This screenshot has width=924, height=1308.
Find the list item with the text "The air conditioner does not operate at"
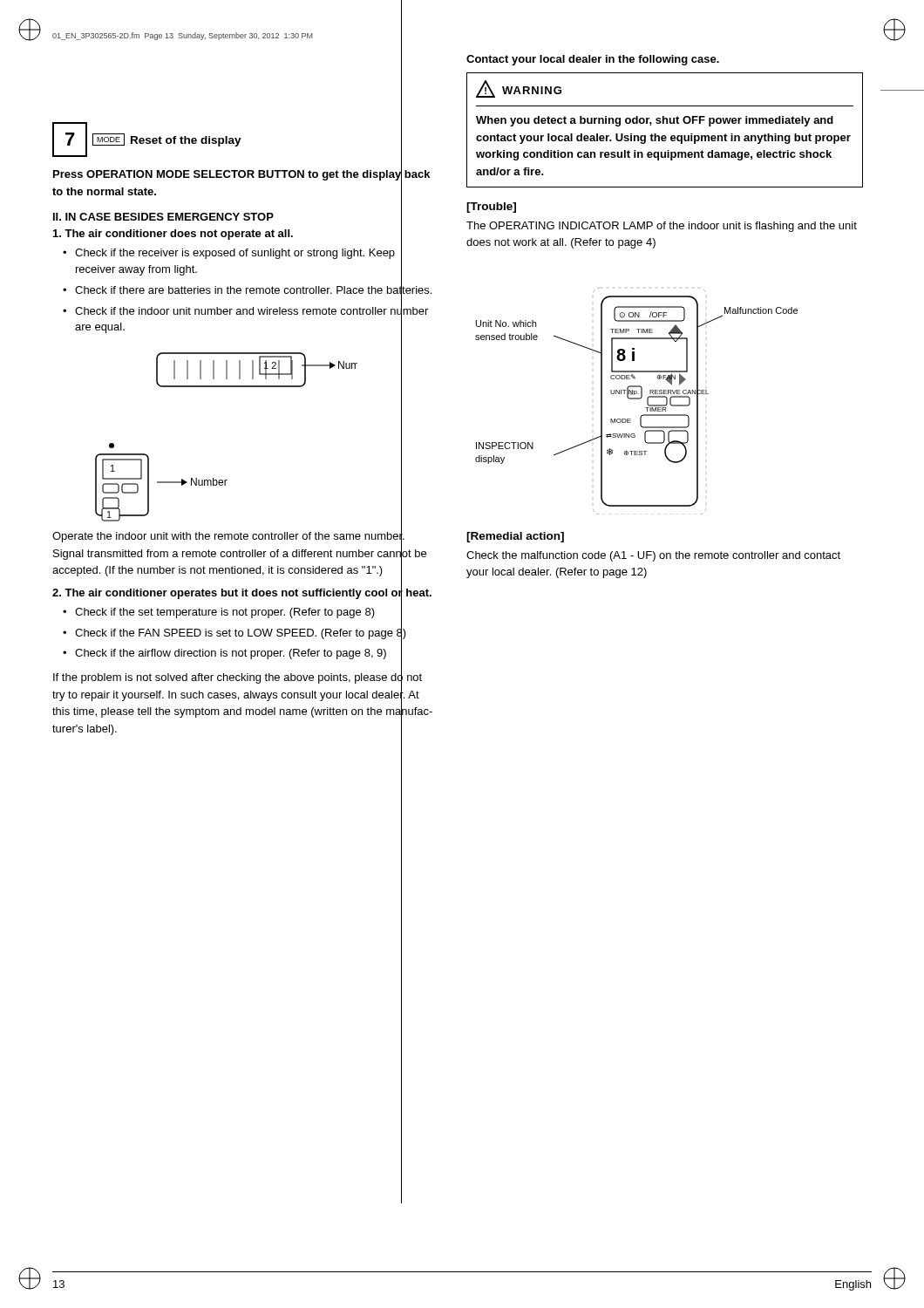click(x=173, y=233)
